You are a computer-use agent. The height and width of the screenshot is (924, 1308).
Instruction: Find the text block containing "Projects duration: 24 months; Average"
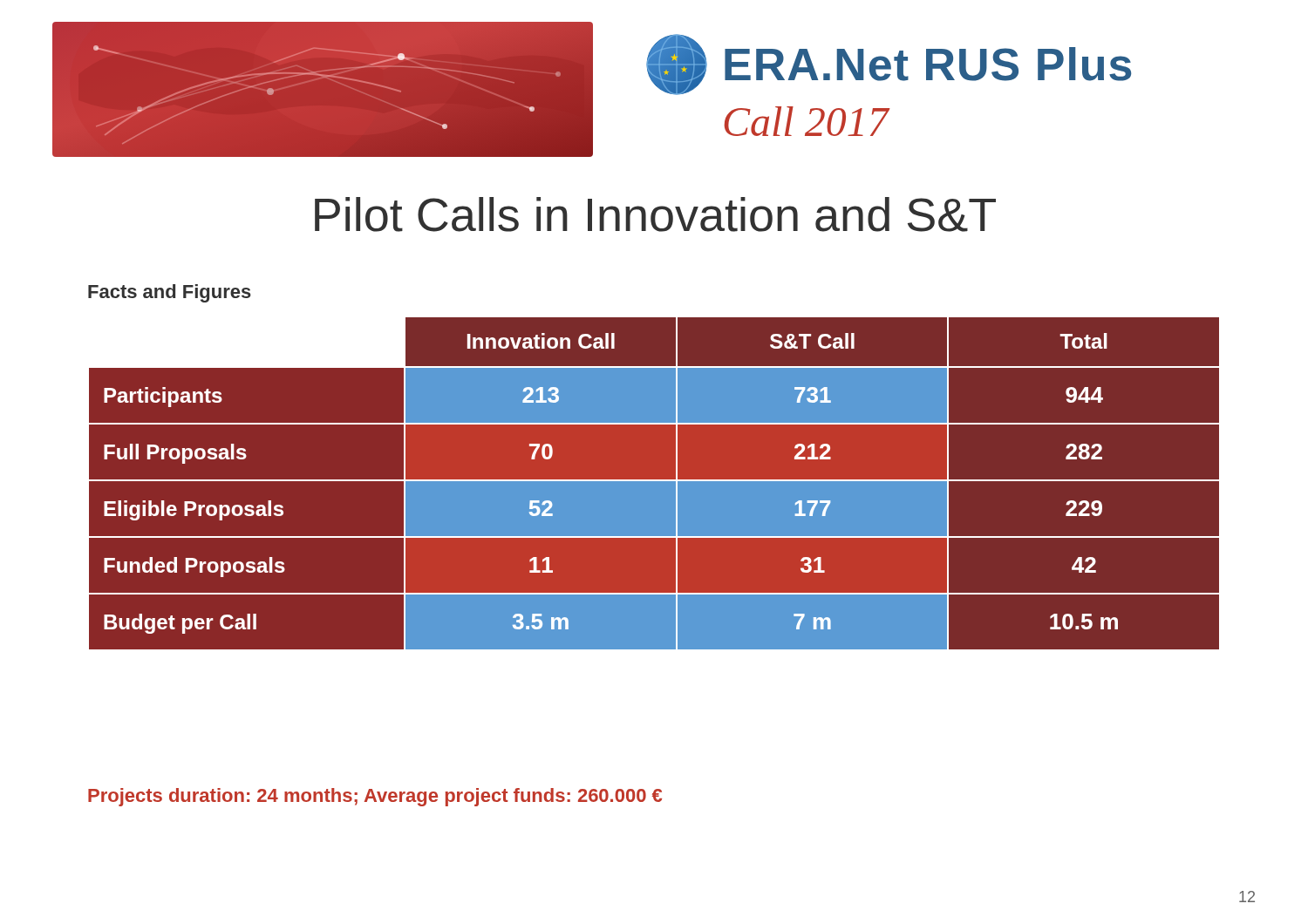pyautogui.click(x=375, y=795)
